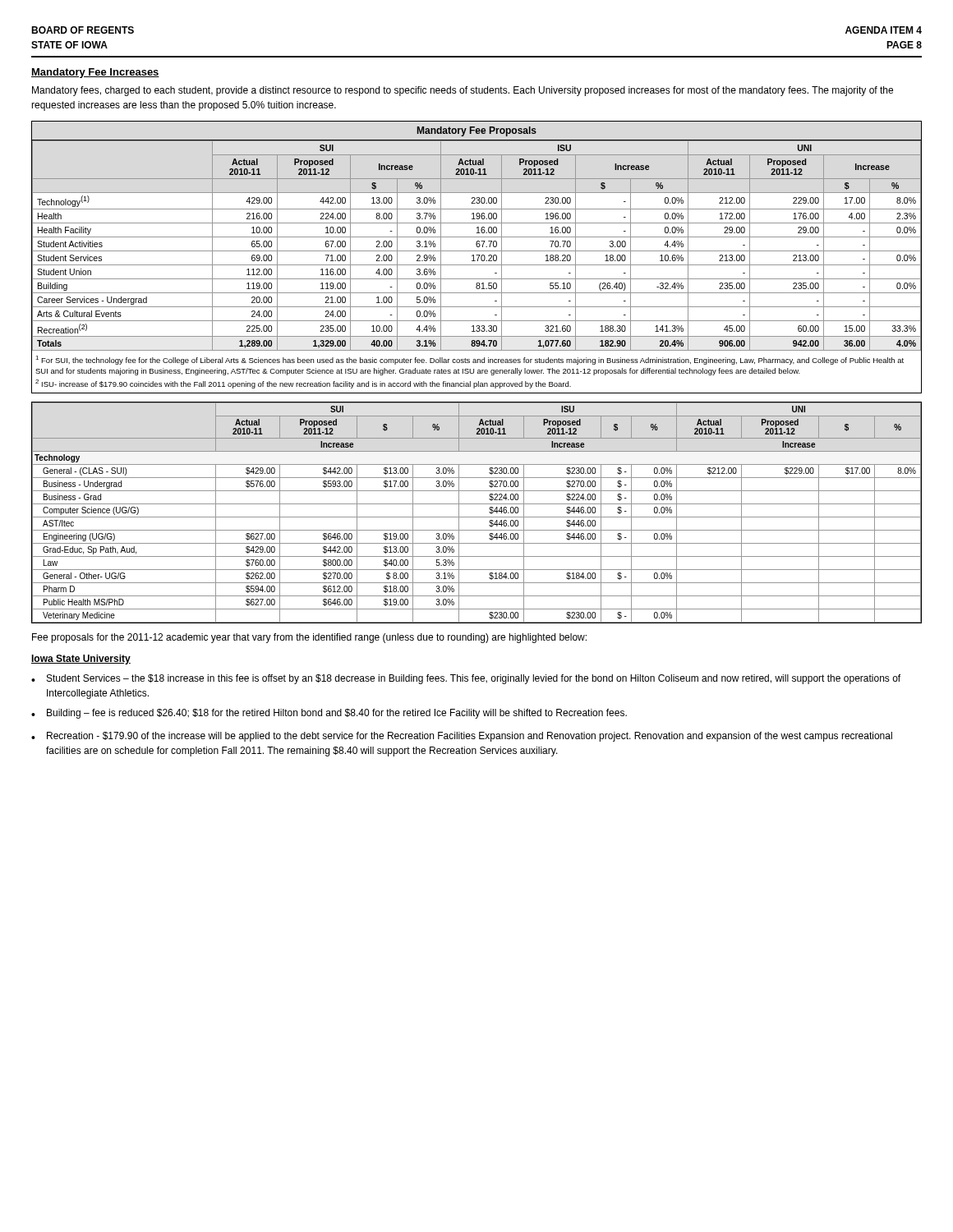Image resolution: width=953 pixels, height=1232 pixels.
Task: Click on the list item that says "• Student Services – the $18 increase in"
Action: [x=476, y=686]
